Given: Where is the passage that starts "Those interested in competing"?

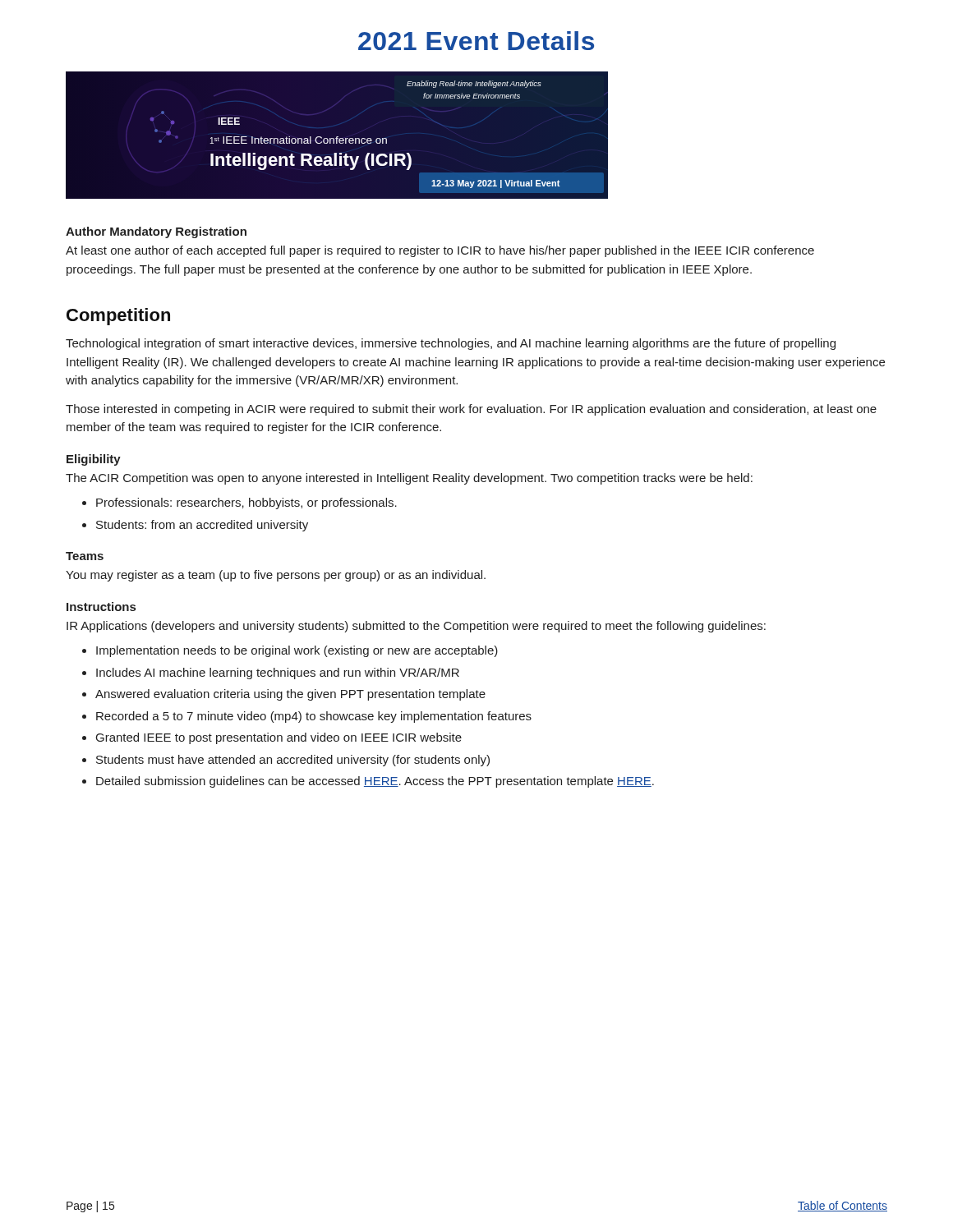Looking at the screenshot, I should [471, 417].
